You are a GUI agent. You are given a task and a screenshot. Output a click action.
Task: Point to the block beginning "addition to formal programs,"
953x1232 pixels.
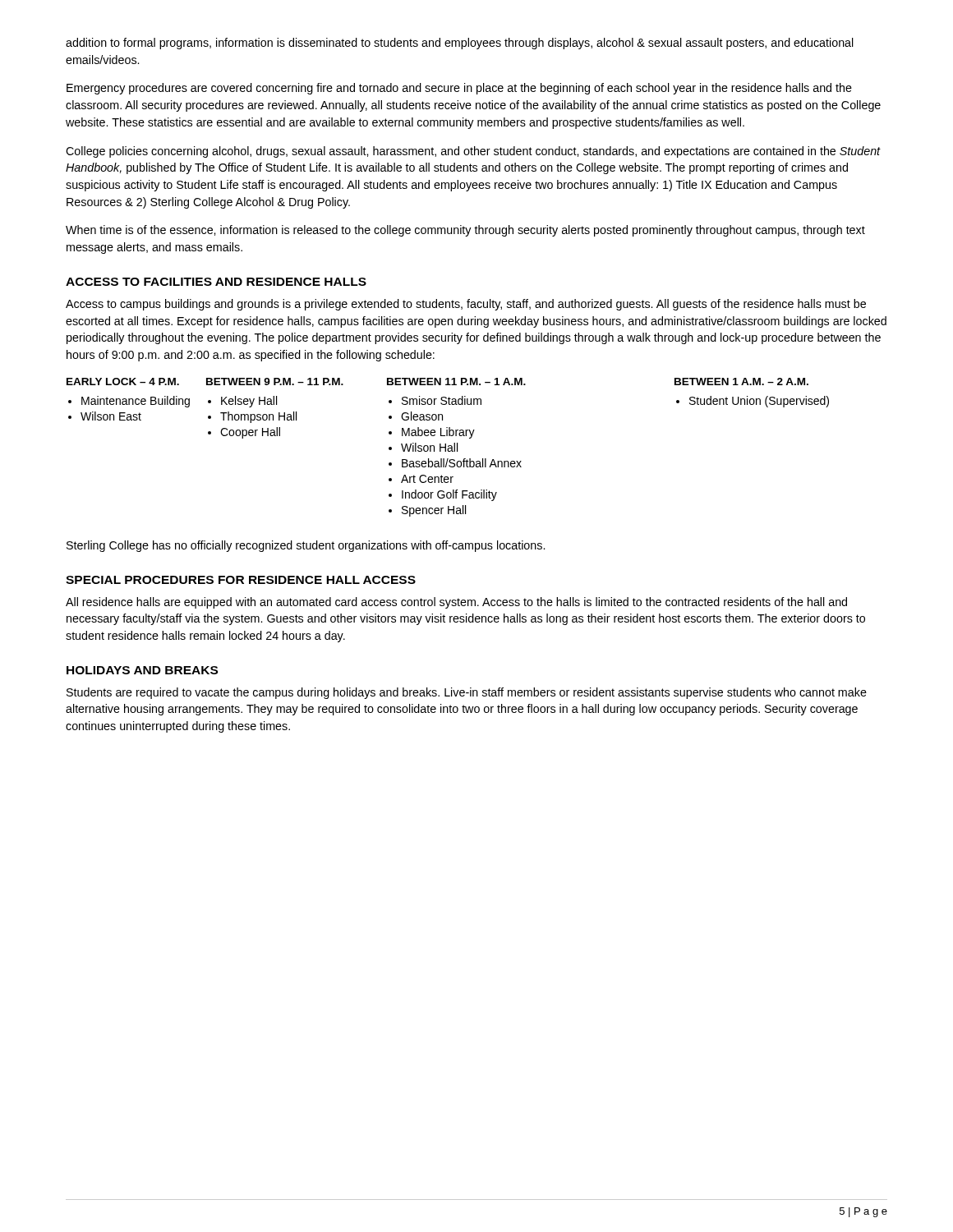(x=460, y=51)
